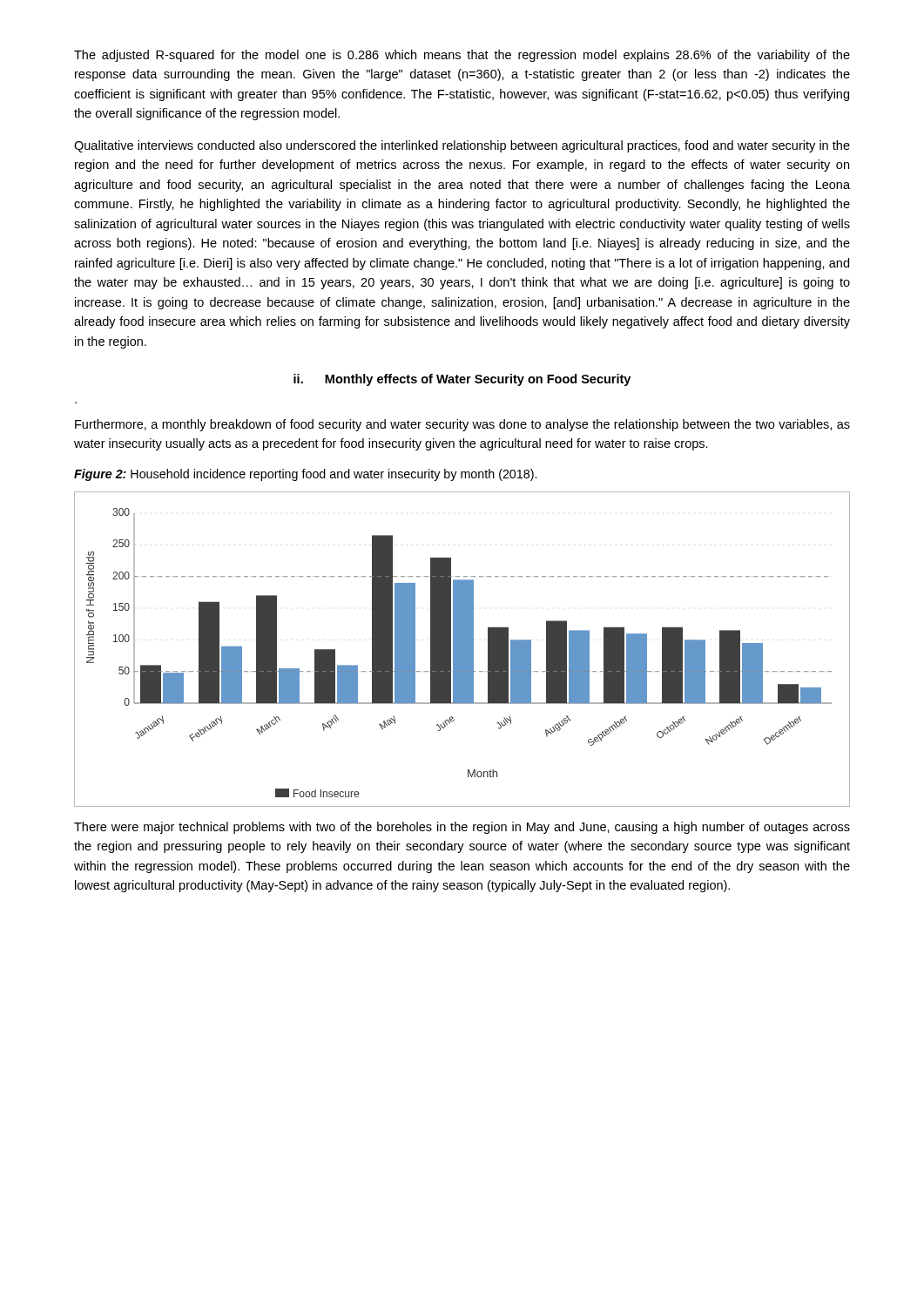Screen dimensions: 1307x924
Task: Where is the passage that starts "There were major technical problems with two of"?
Action: tap(462, 856)
